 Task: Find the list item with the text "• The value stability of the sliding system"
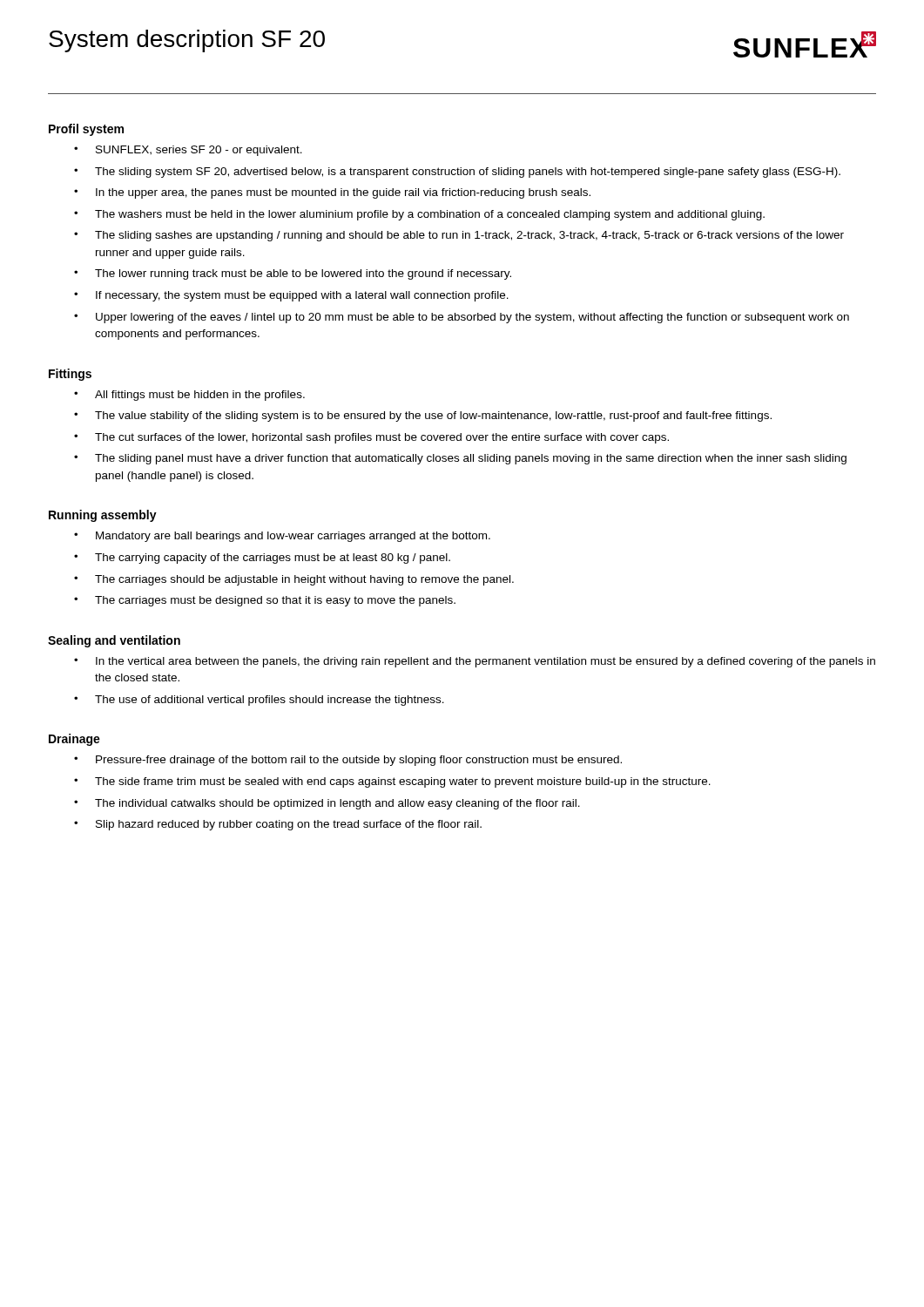point(475,416)
